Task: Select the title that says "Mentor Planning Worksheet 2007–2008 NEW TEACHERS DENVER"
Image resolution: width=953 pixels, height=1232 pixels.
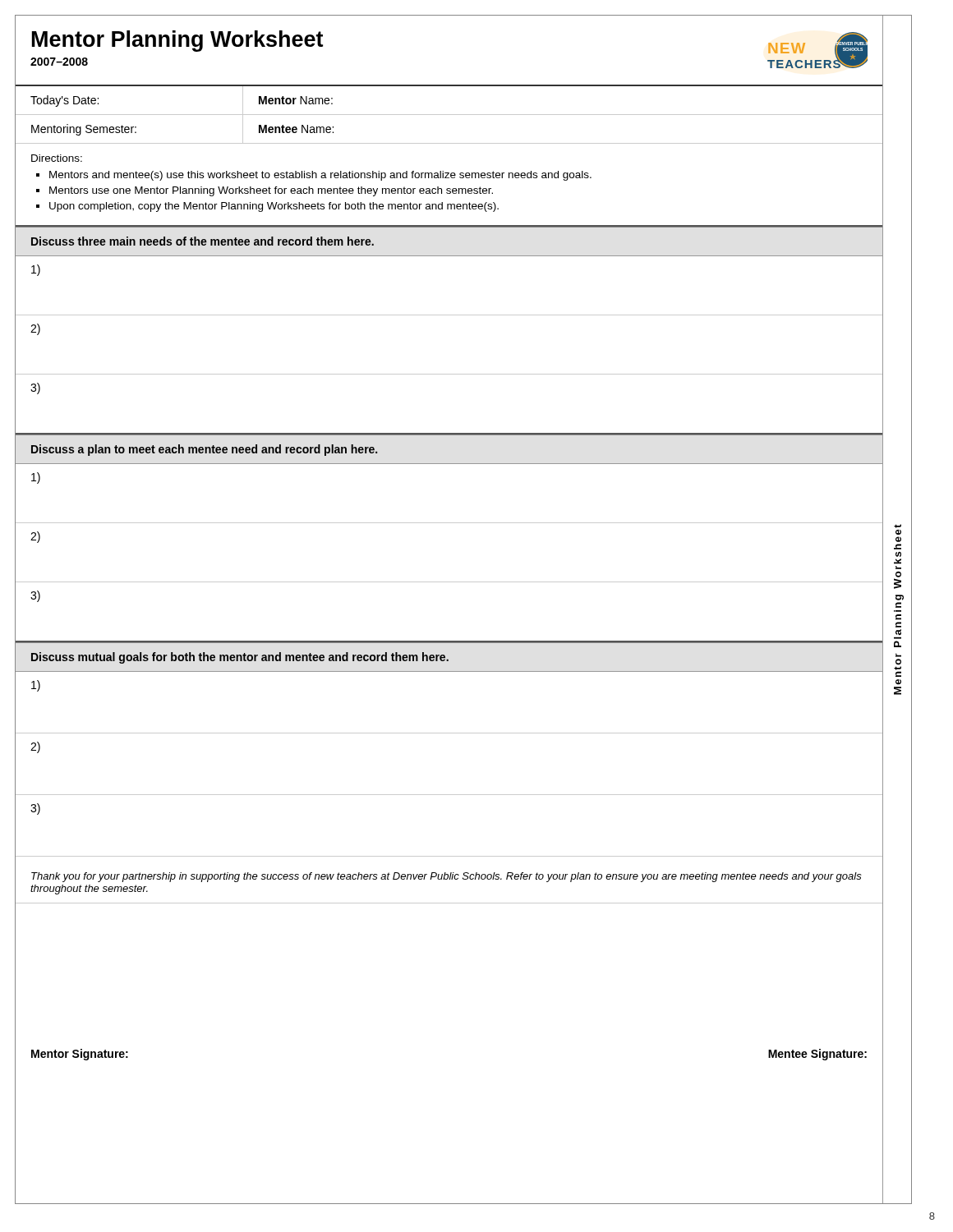Action: tap(174, 46)
